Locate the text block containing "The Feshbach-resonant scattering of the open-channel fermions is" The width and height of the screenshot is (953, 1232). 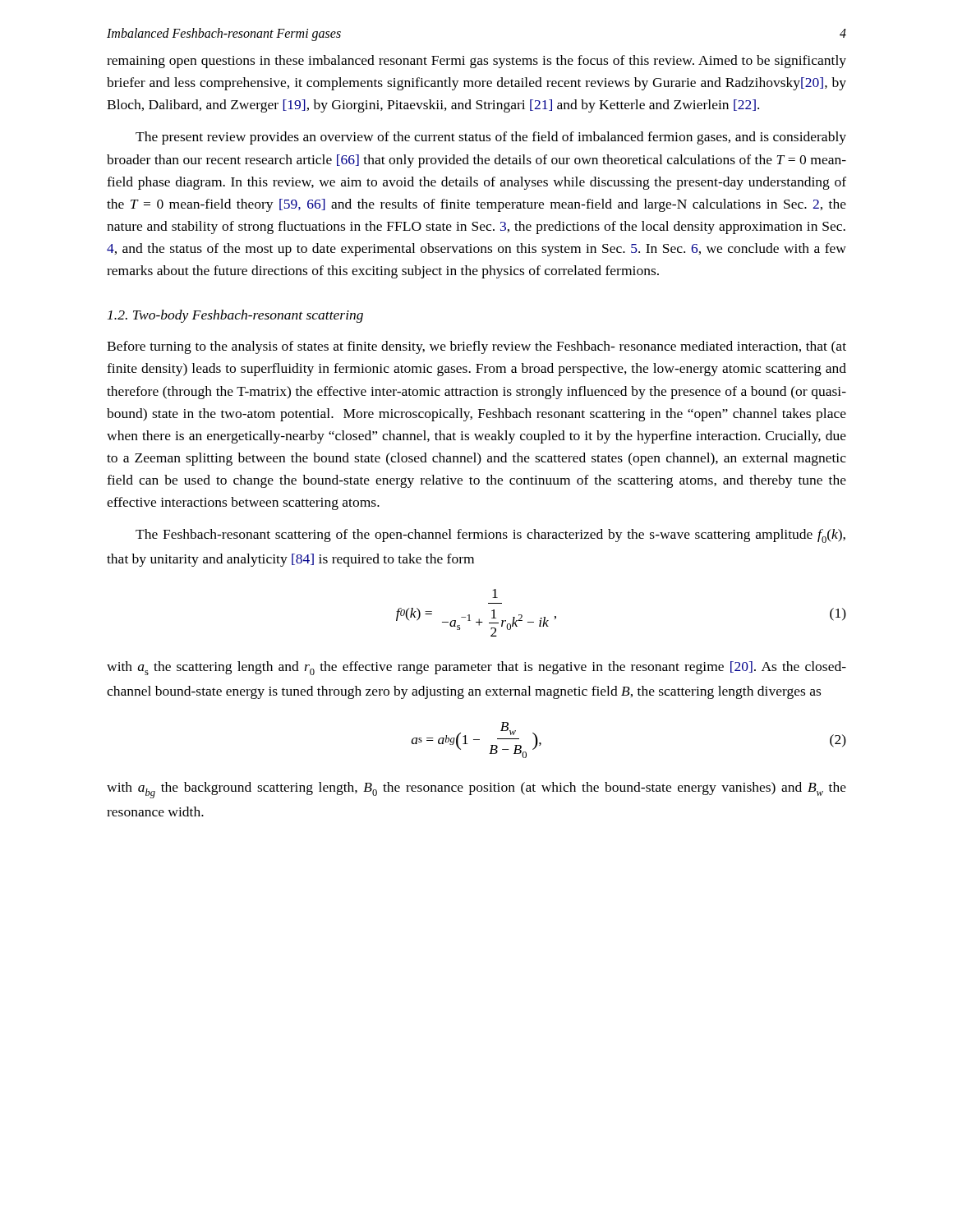[476, 547]
